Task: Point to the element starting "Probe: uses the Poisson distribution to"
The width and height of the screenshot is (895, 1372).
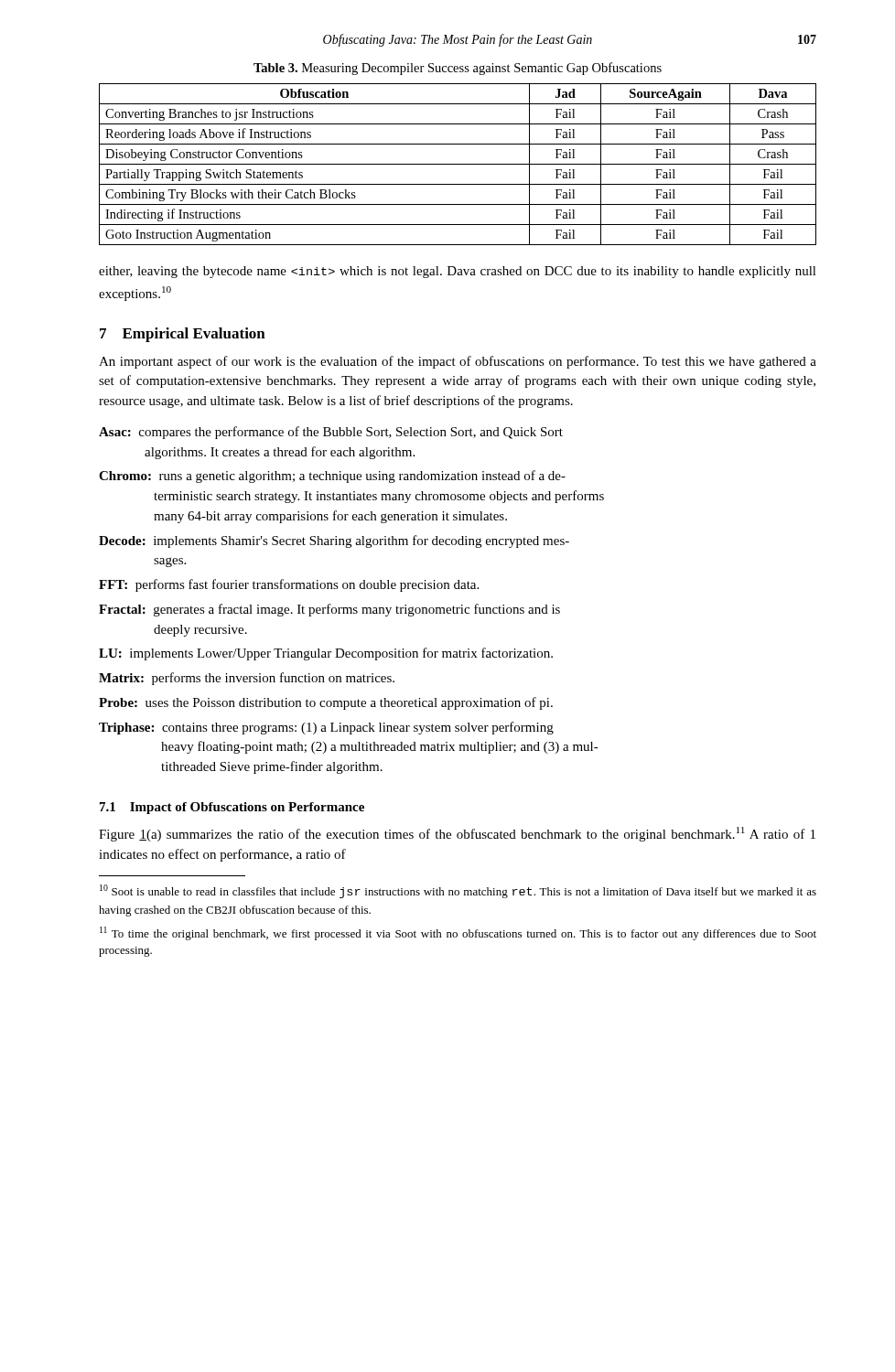Action: coord(326,702)
